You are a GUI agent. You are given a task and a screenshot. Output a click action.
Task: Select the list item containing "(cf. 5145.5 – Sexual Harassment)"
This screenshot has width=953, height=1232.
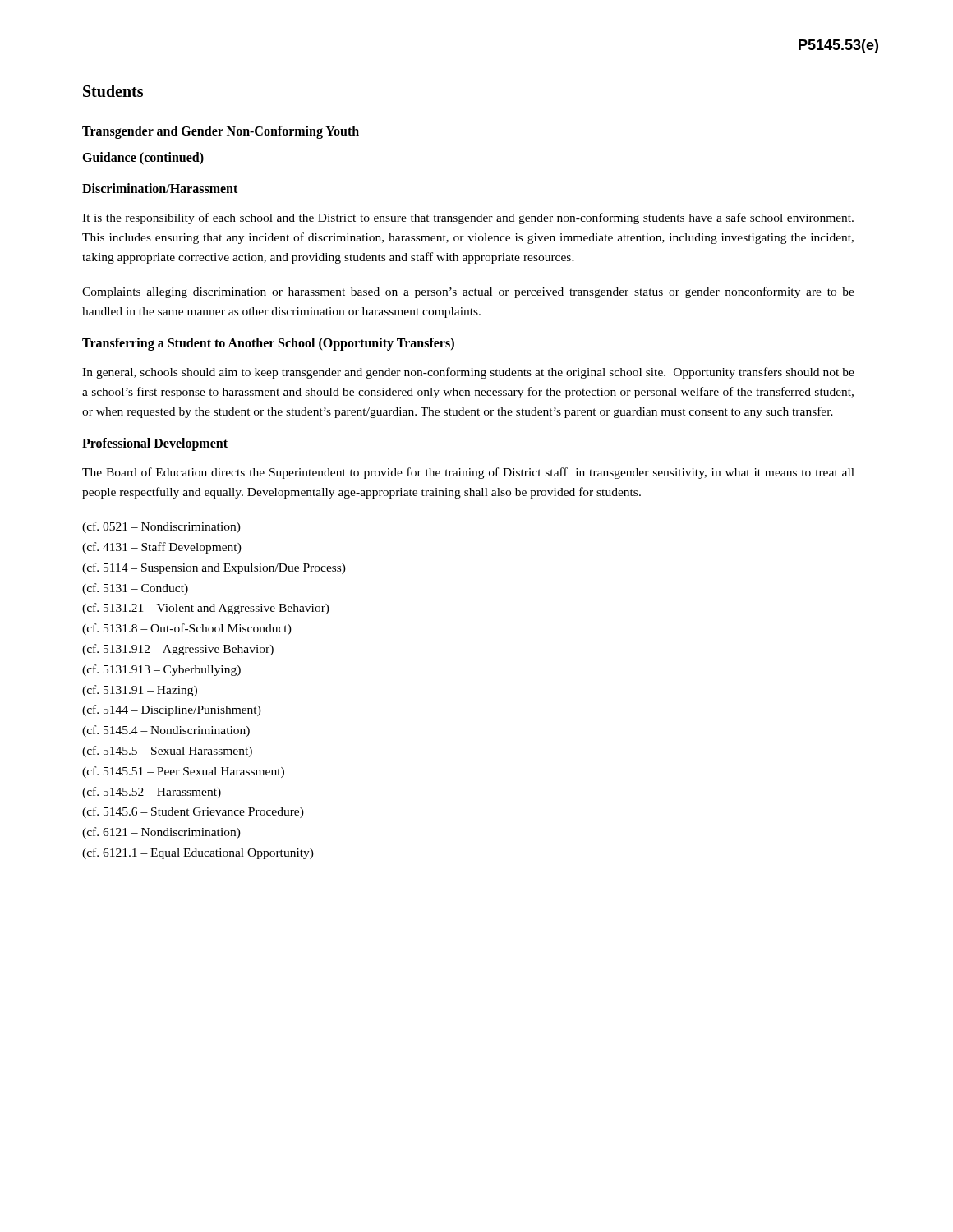[167, 750]
